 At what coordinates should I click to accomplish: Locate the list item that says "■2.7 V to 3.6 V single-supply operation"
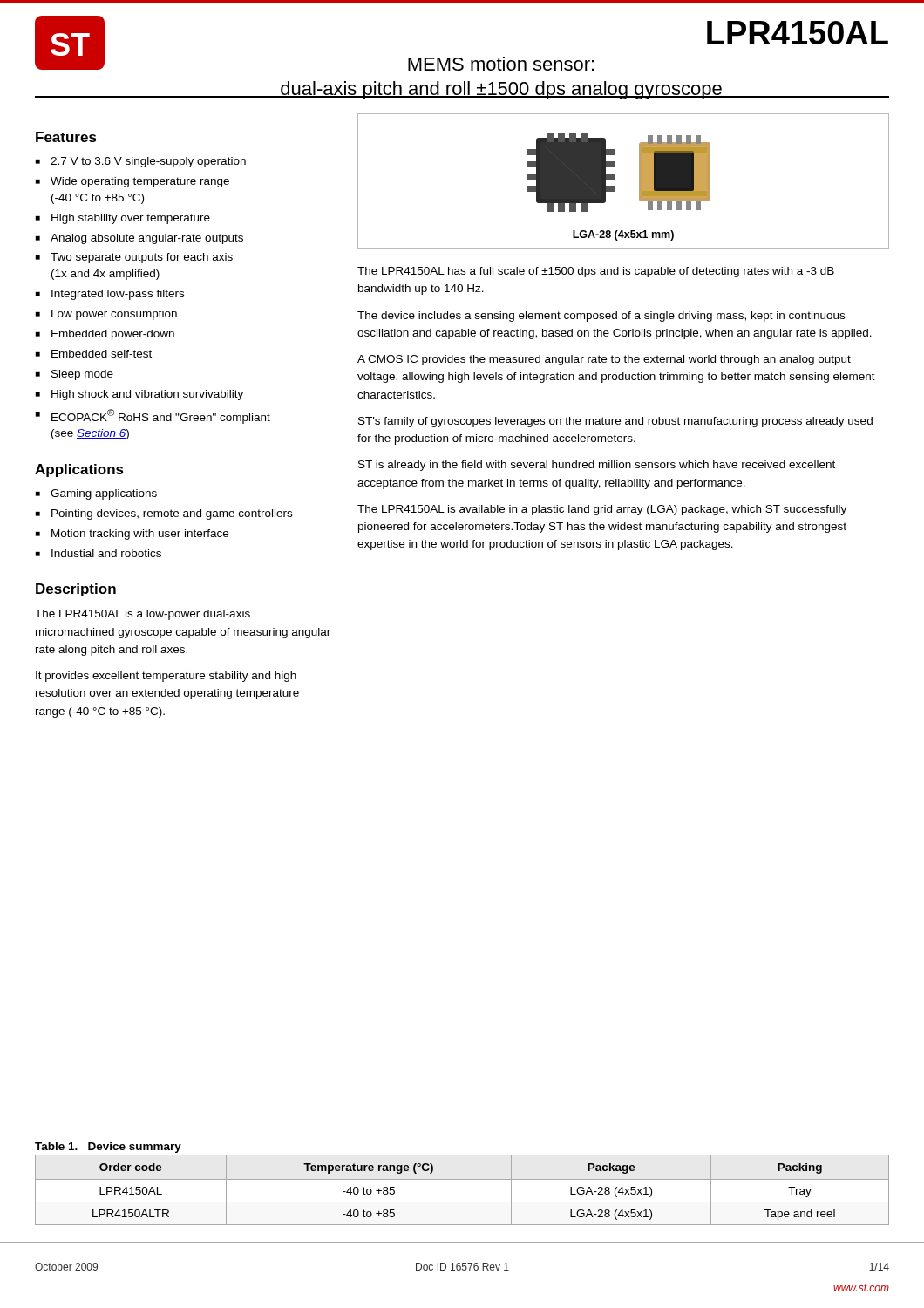(x=183, y=162)
